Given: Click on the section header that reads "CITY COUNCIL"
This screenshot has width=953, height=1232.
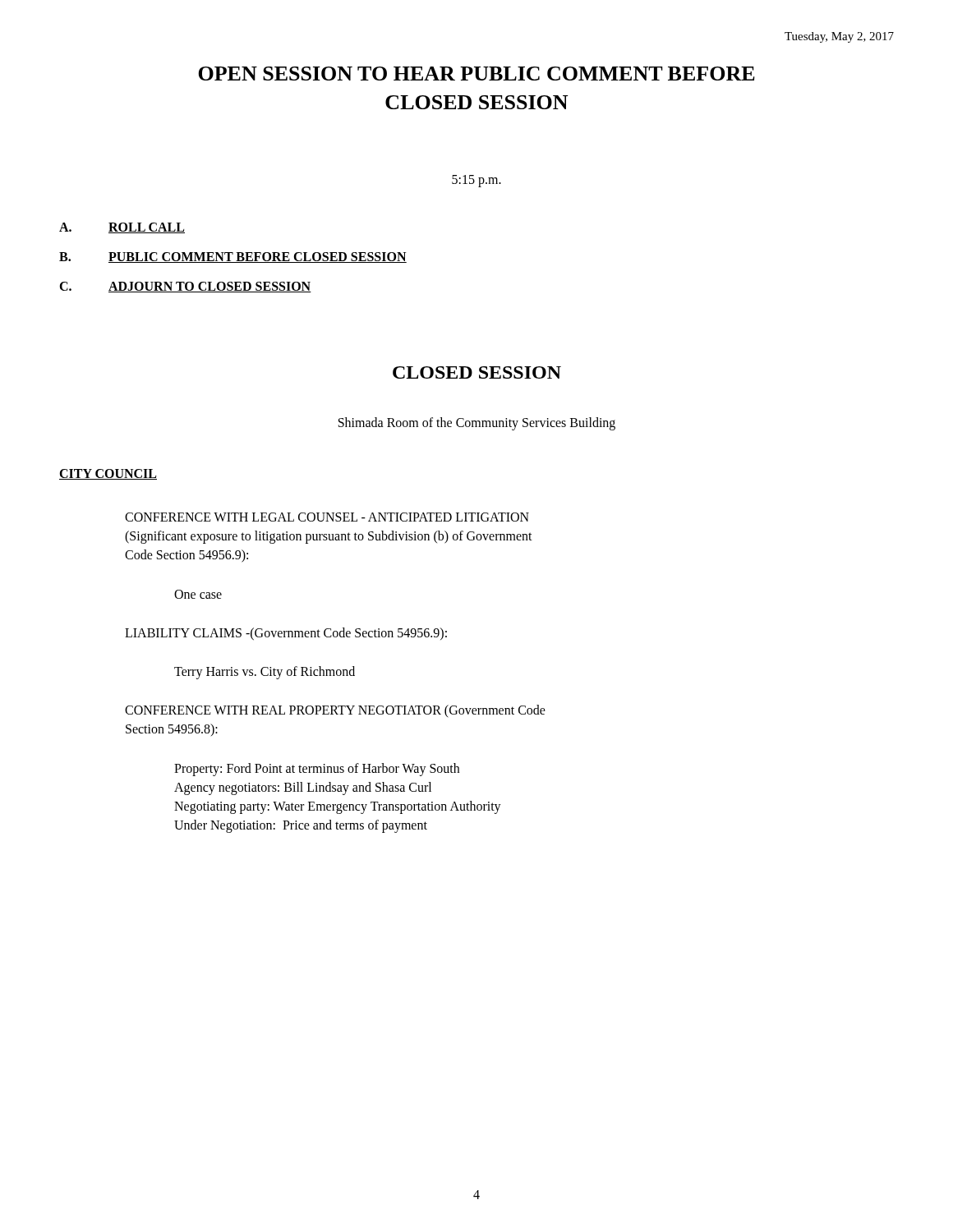Looking at the screenshot, I should point(108,474).
